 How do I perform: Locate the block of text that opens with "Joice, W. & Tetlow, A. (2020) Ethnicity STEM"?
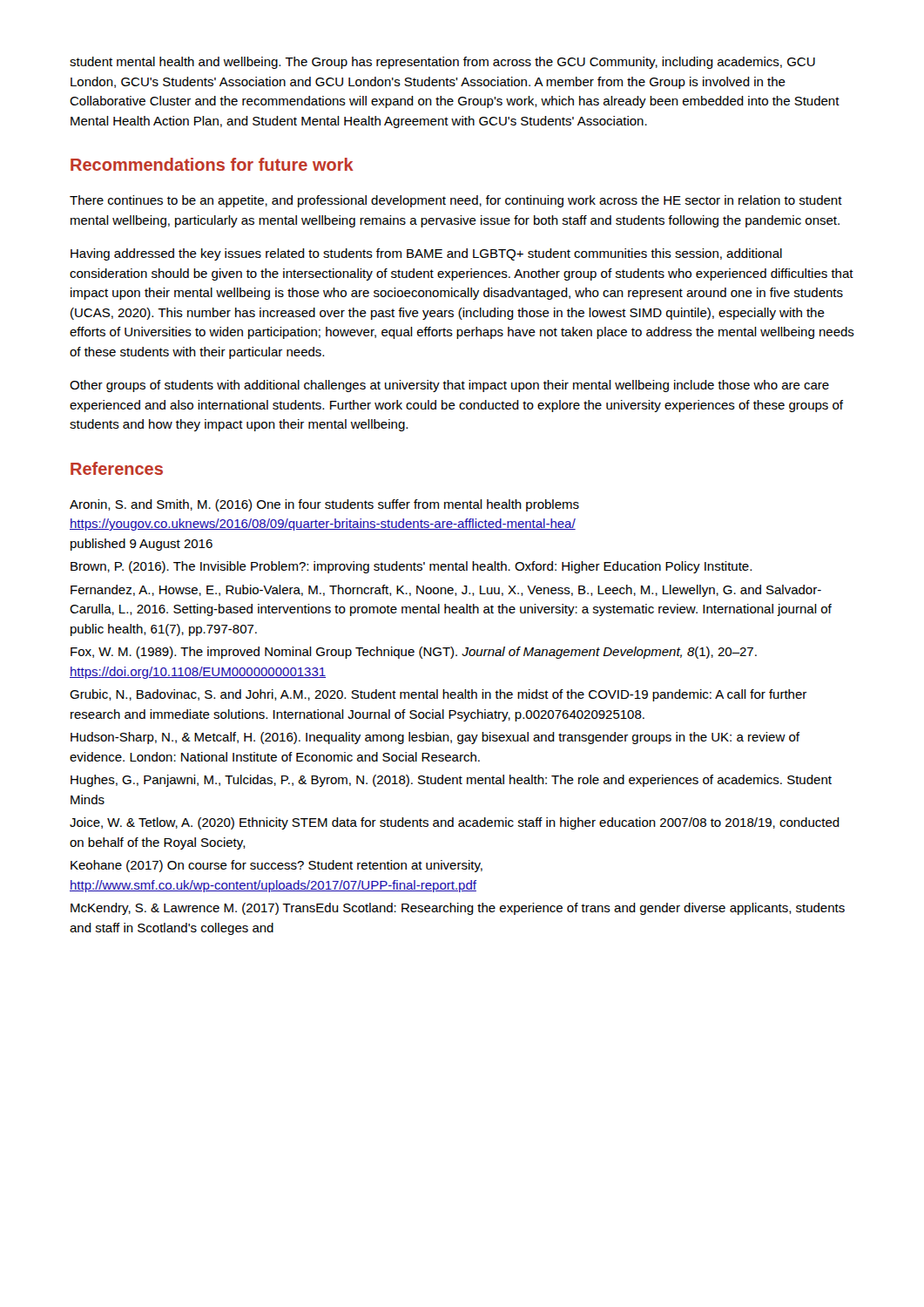pos(455,832)
